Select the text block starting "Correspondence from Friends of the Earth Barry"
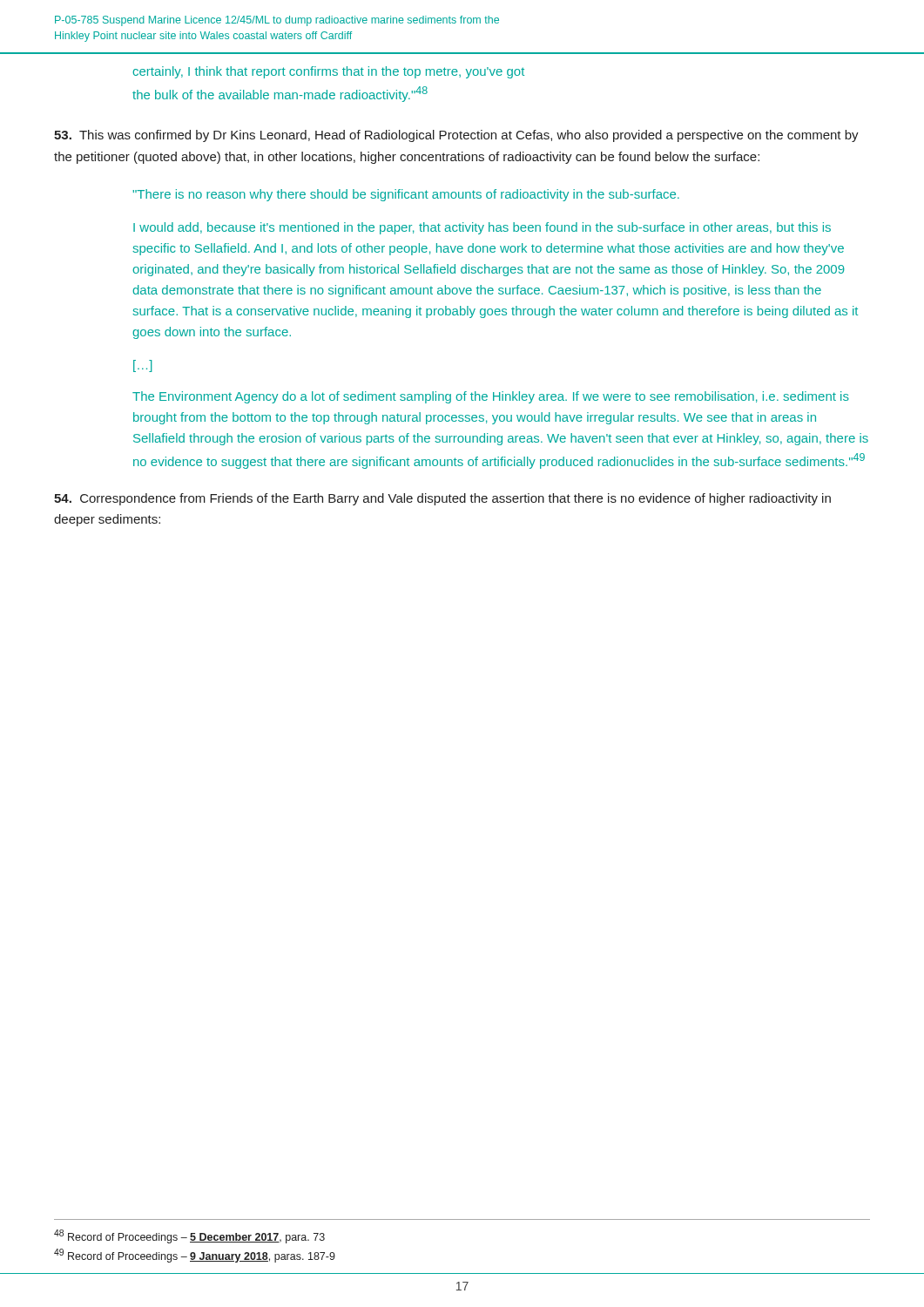 [x=462, y=509]
